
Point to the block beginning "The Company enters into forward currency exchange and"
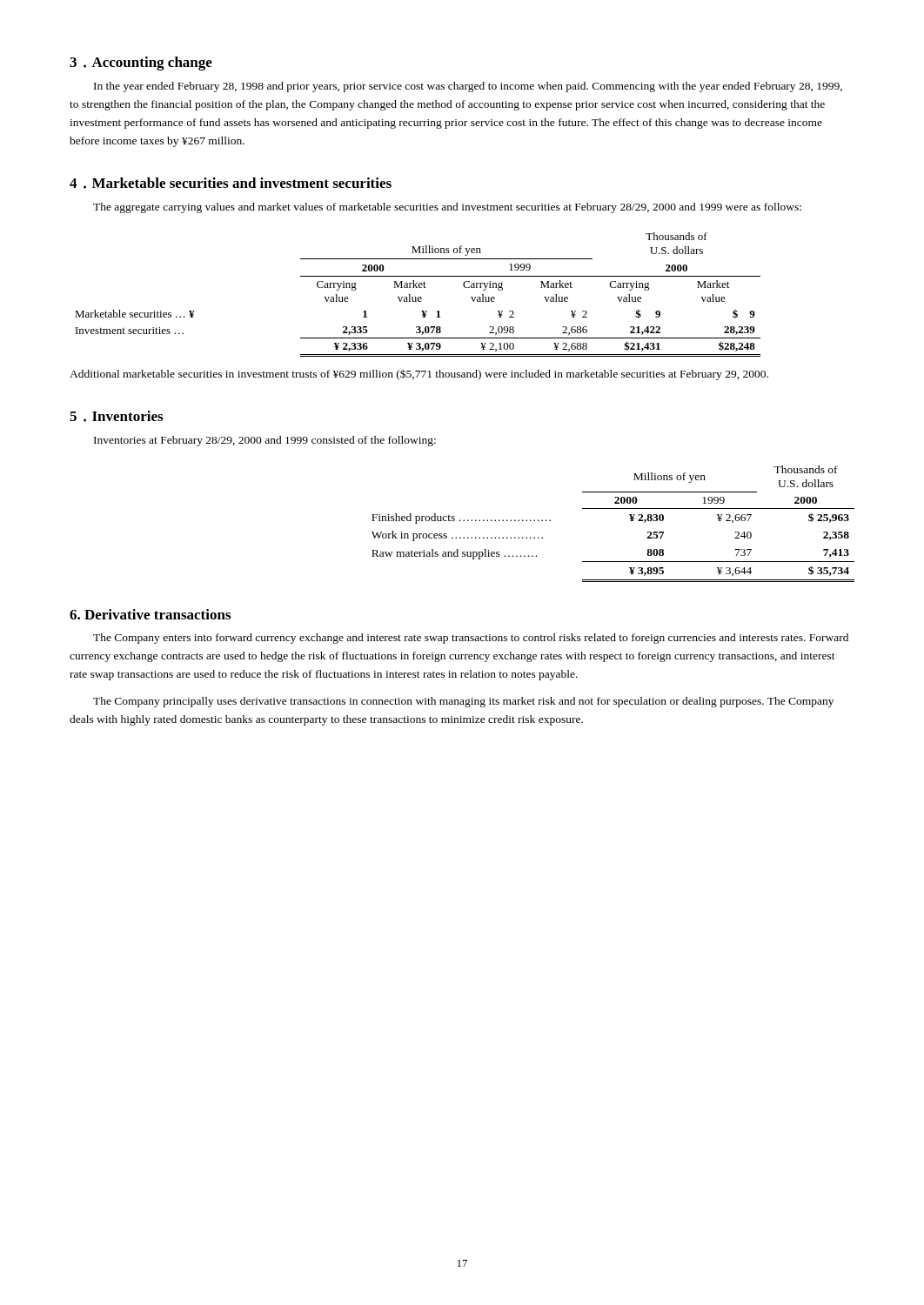click(x=459, y=656)
